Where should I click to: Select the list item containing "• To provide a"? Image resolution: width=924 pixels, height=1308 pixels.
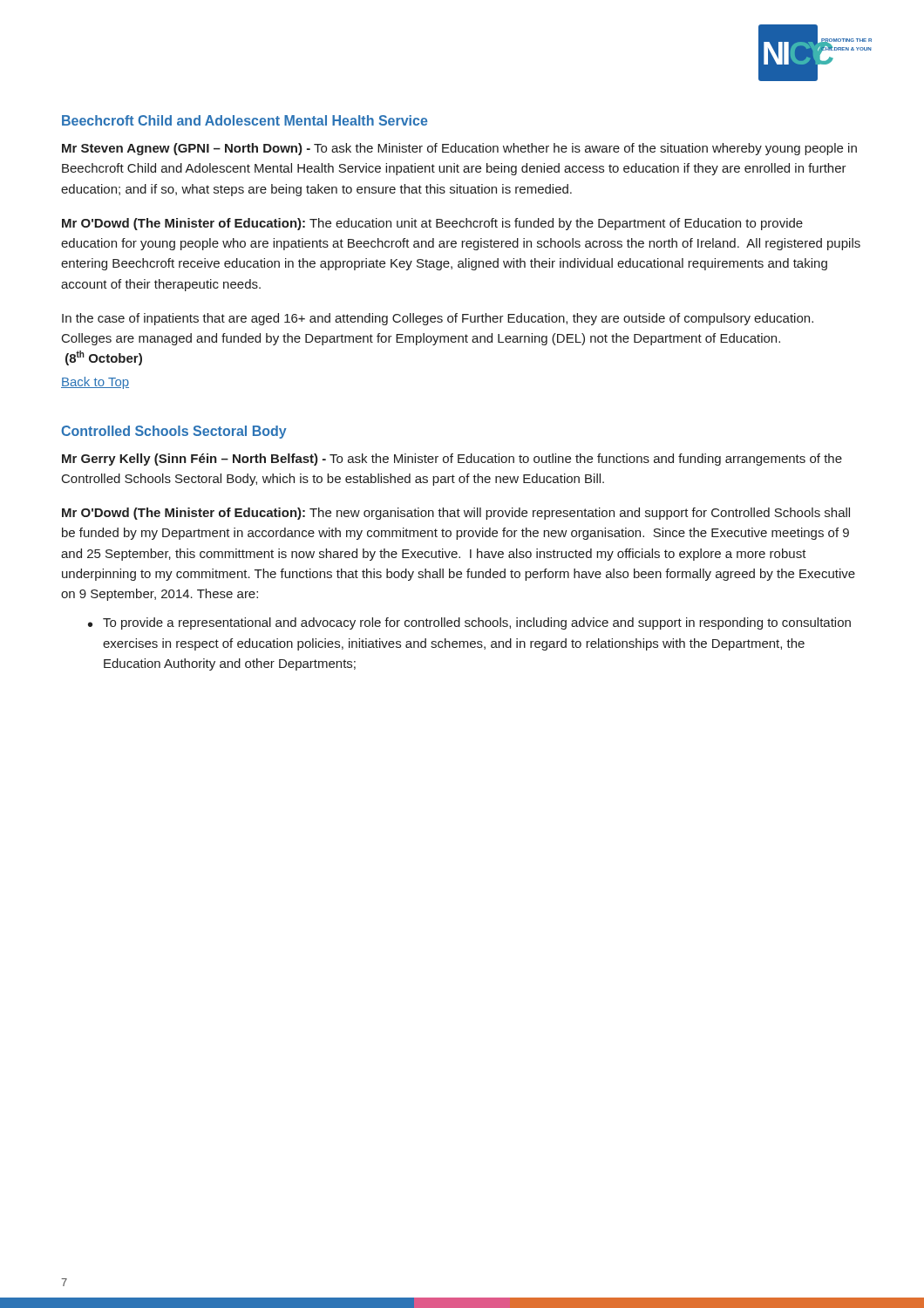tap(475, 643)
